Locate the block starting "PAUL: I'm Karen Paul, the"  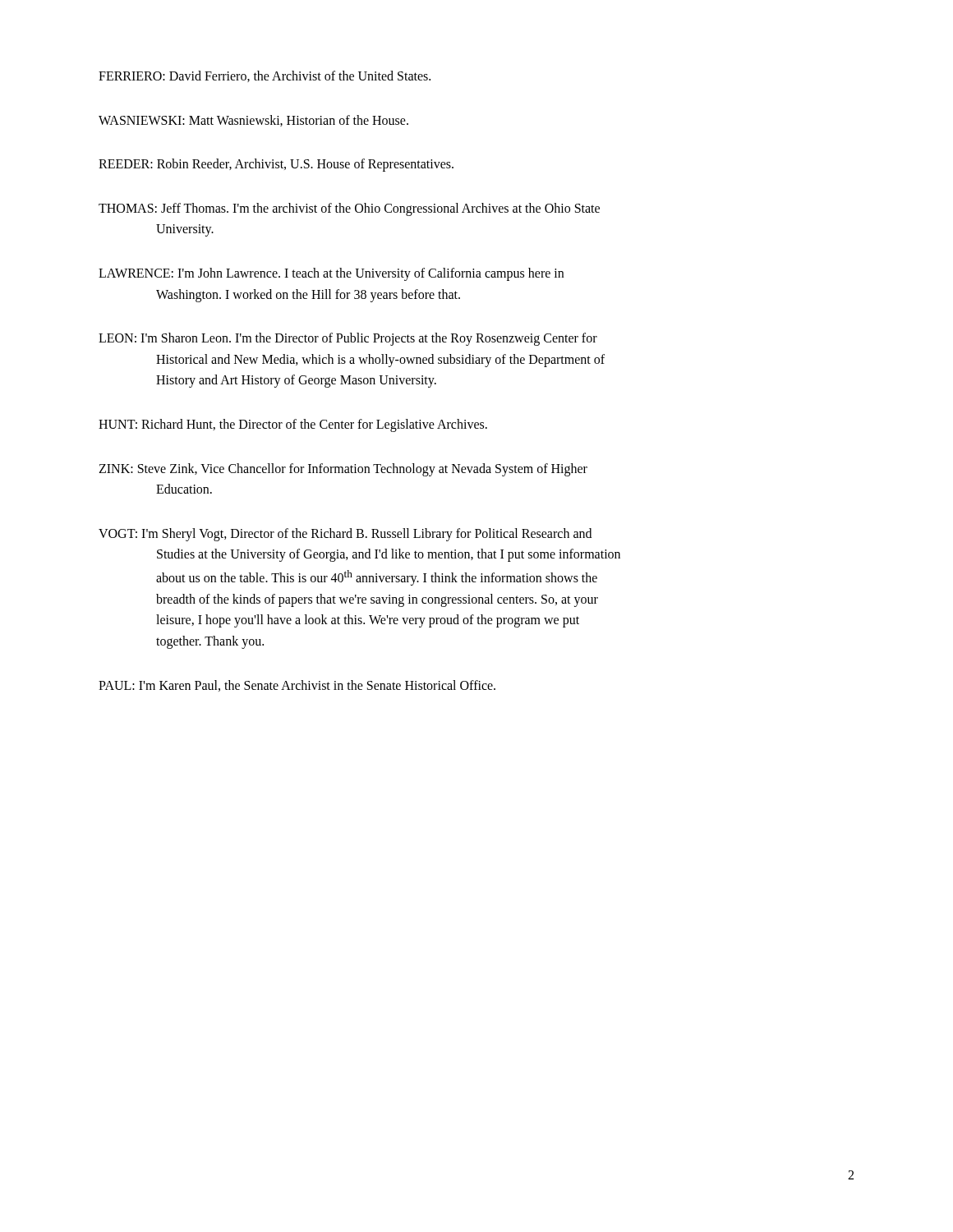tap(297, 685)
